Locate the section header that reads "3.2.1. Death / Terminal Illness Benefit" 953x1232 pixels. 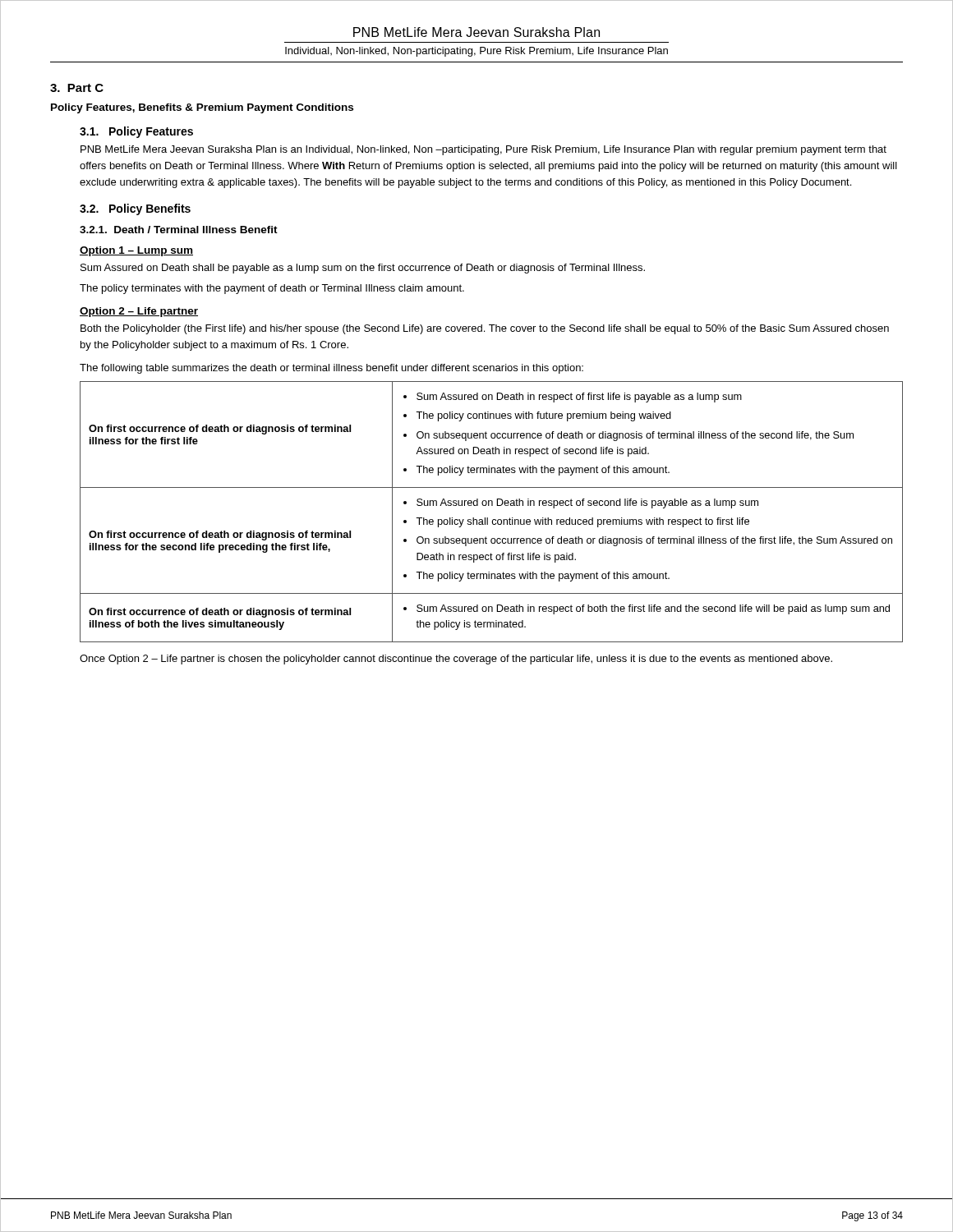click(178, 230)
